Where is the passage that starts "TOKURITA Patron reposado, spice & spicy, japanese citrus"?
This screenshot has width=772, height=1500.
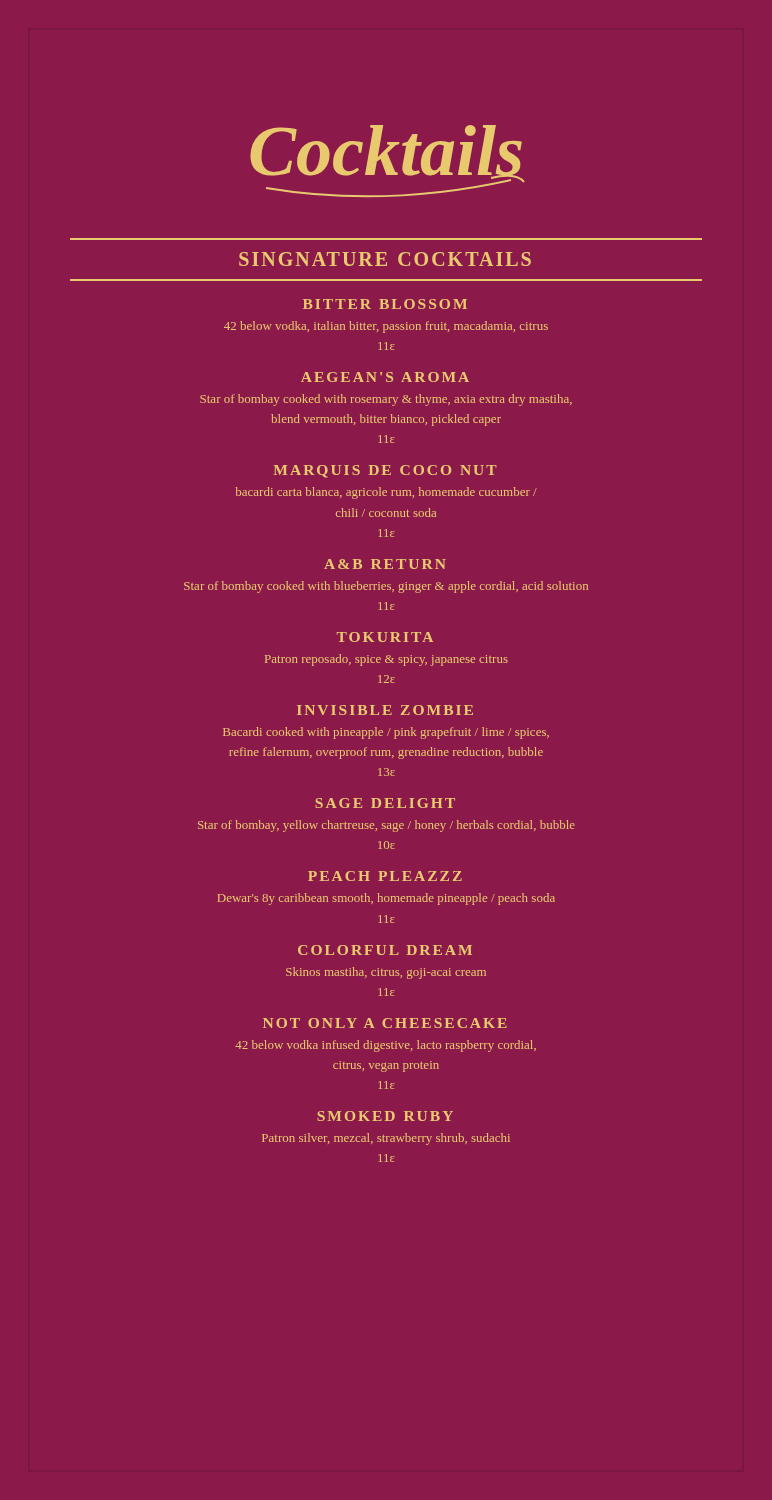pyautogui.click(x=386, y=657)
